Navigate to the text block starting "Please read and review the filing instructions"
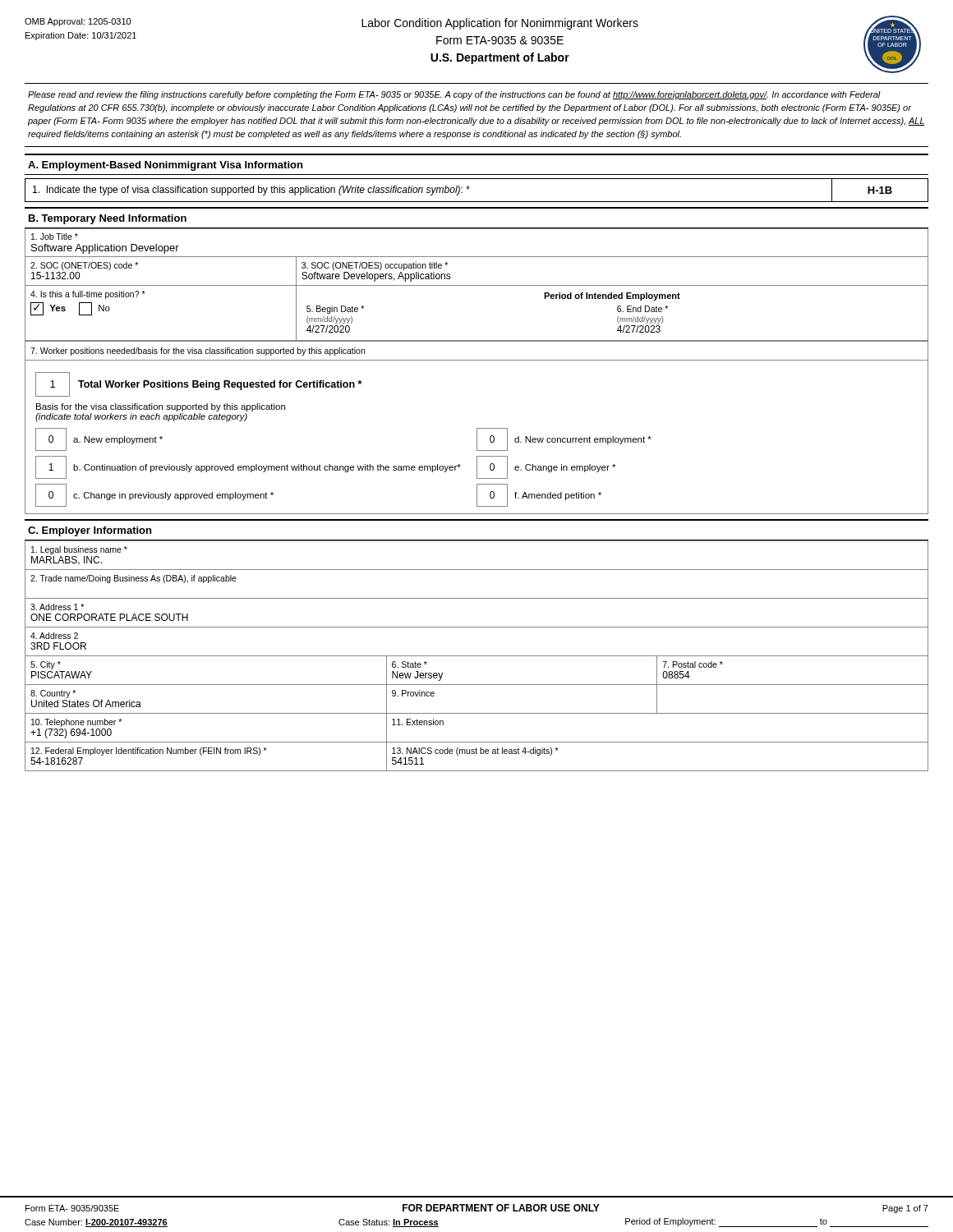Screen dimensions: 1232x953 click(476, 114)
